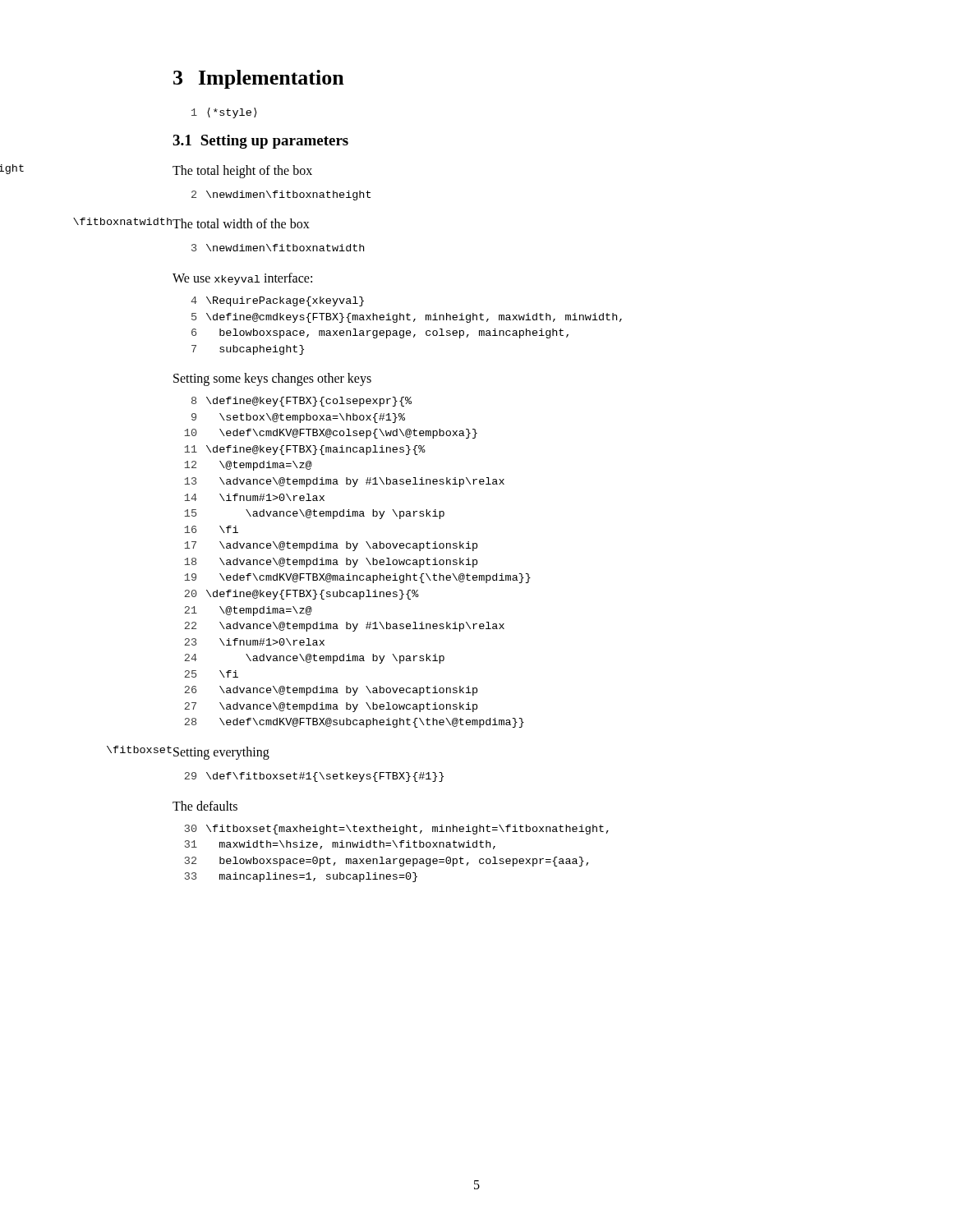Click where it says "2 \newdimen\fitboxnatheight"
The height and width of the screenshot is (1232, 953).
pyautogui.click(x=281, y=195)
